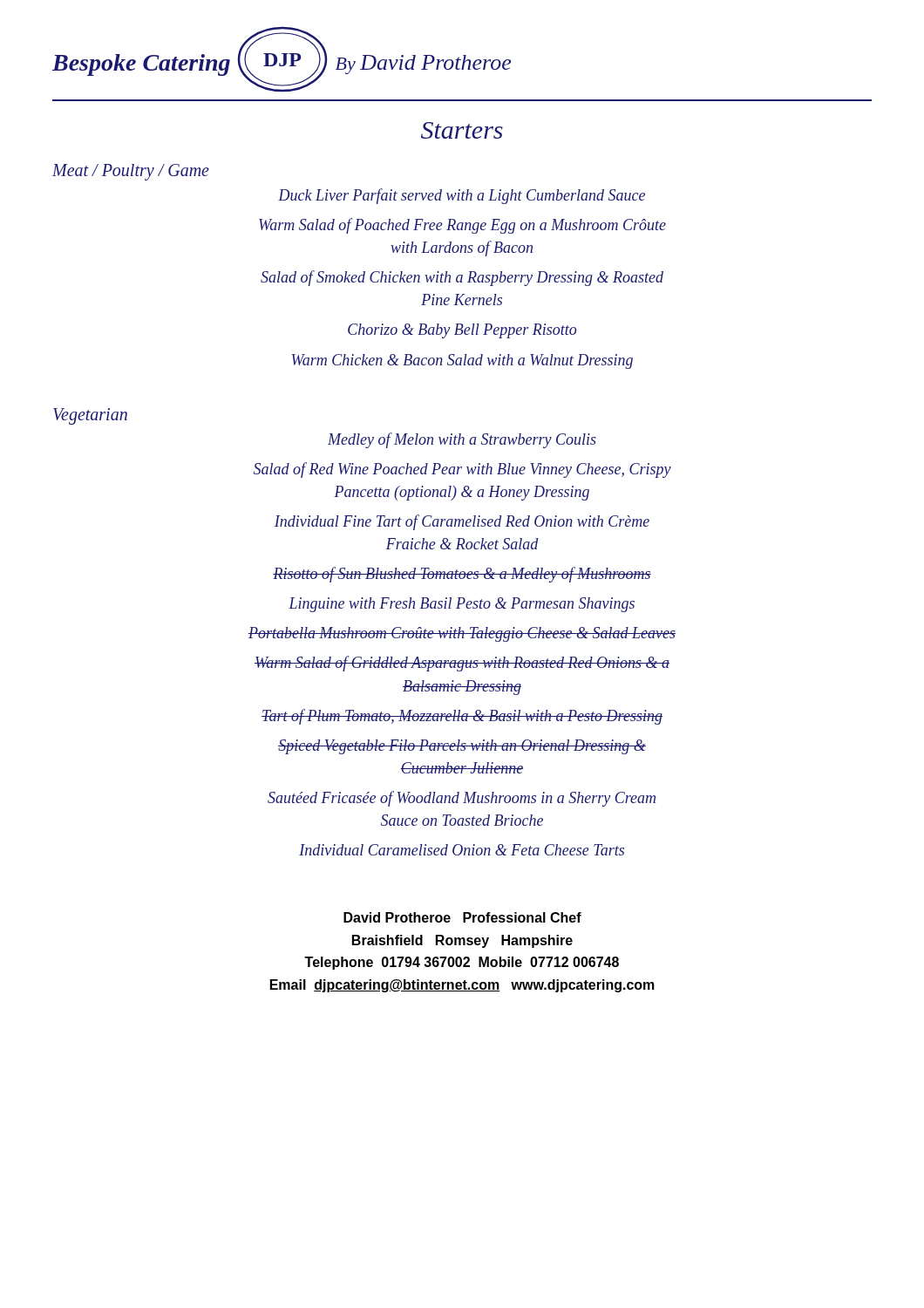Viewport: 924px width, 1308px height.
Task: Click on the text block starting "Warm Chicken & Bacon Salad with"
Action: pos(462,360)
